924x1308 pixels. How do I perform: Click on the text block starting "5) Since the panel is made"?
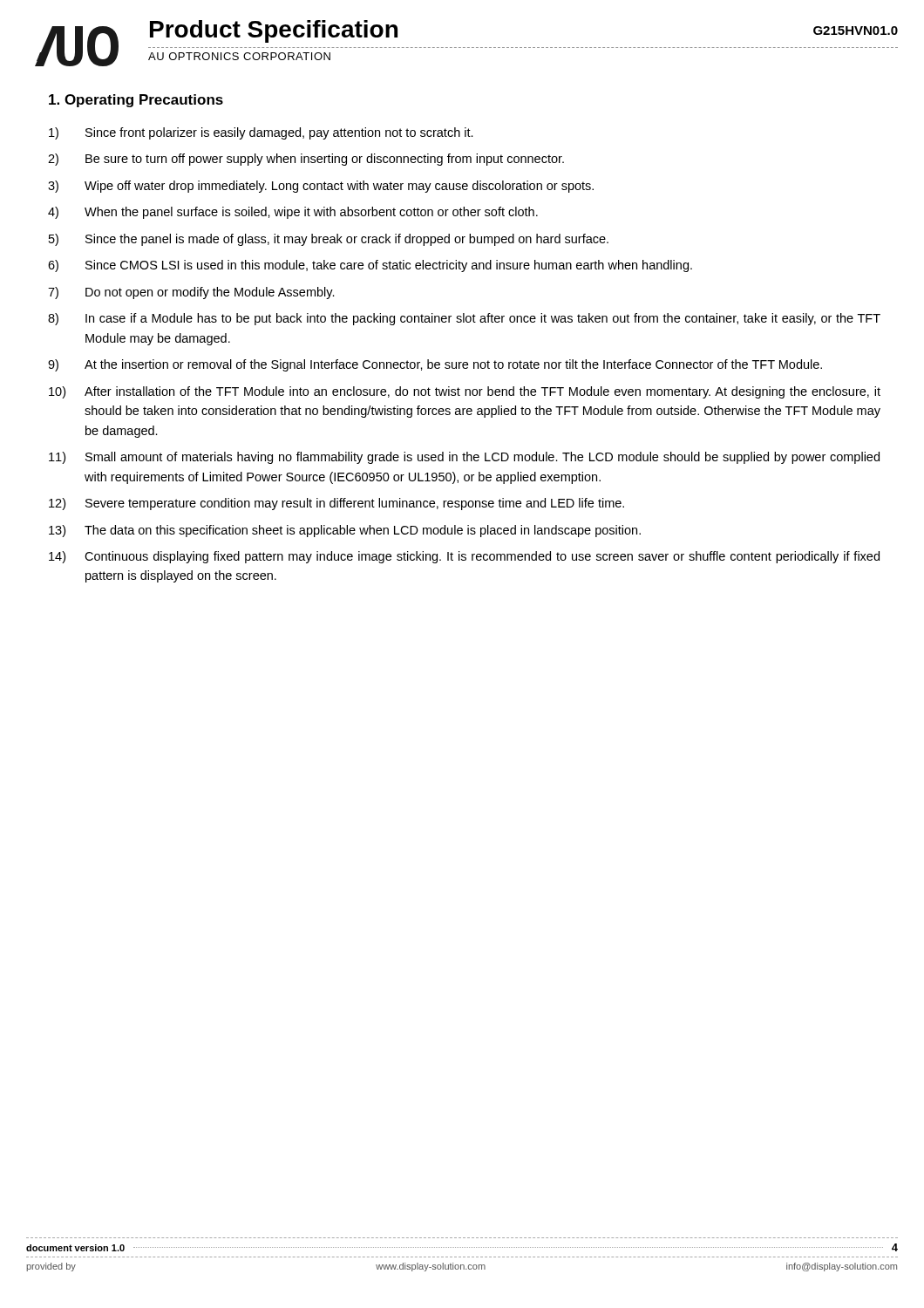[x=464, y=239]
